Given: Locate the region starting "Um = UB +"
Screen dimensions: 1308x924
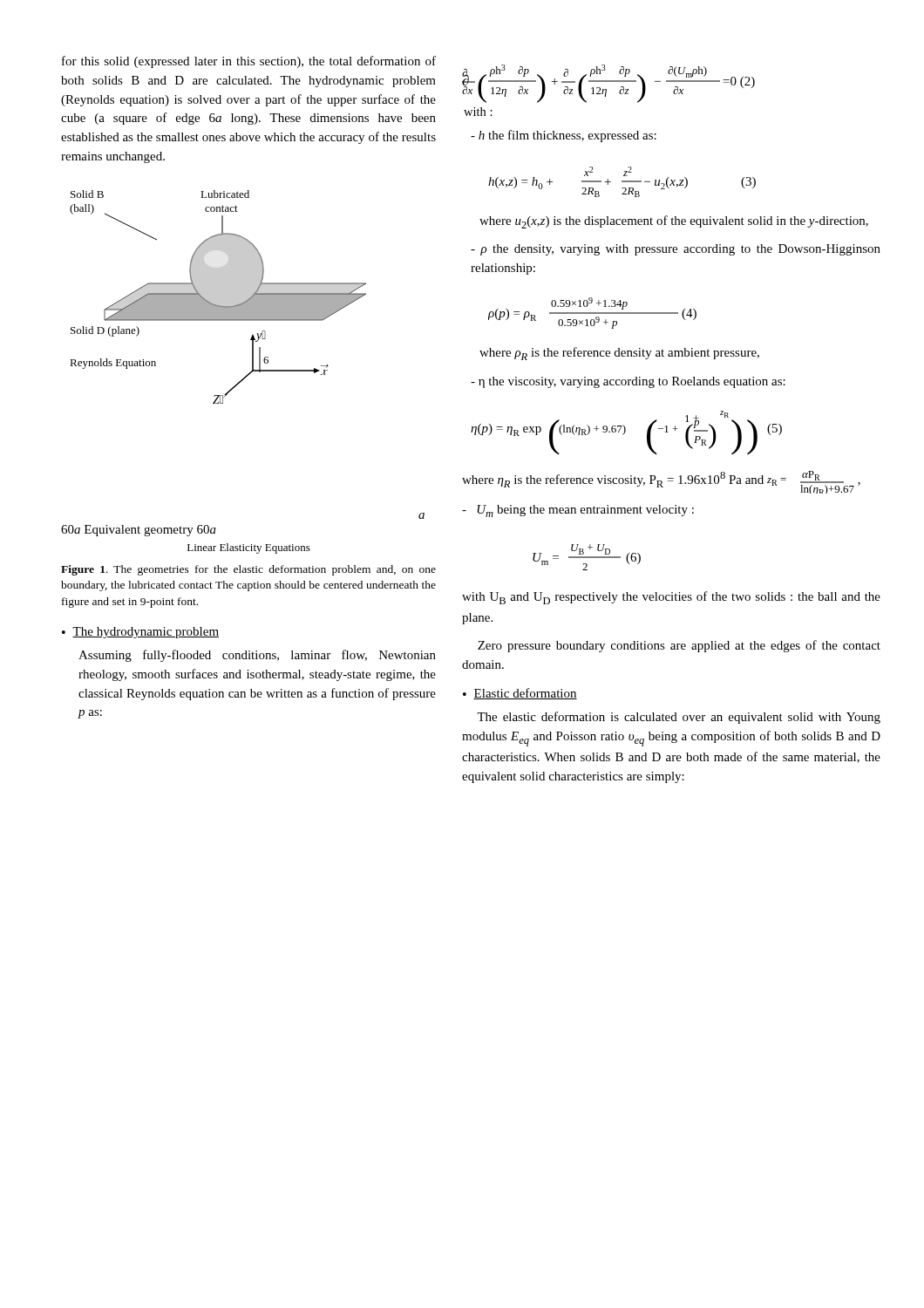Looking at the screenshot, I should [641, 553].
